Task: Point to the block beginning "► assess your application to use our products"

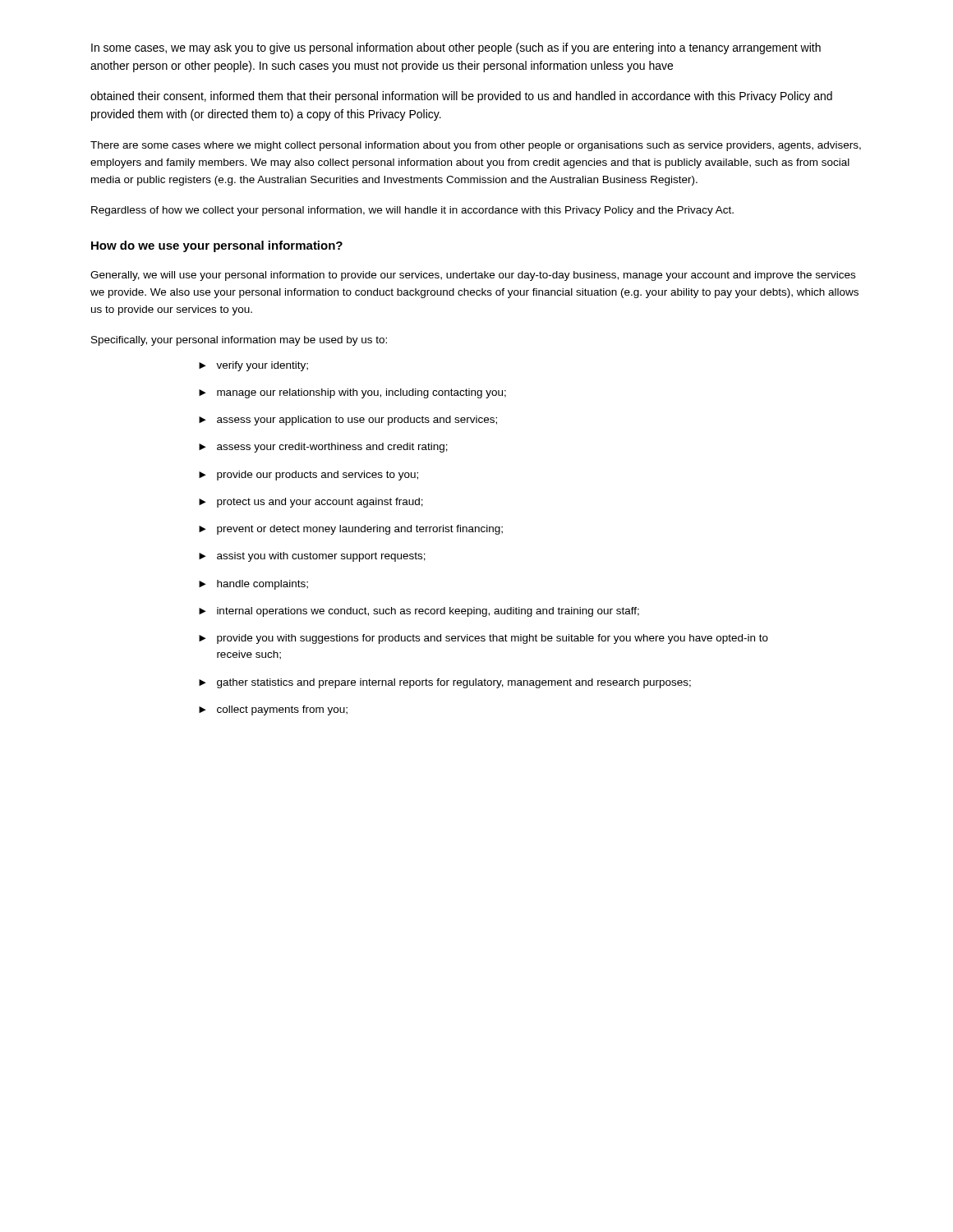Action: pos(485,420)
